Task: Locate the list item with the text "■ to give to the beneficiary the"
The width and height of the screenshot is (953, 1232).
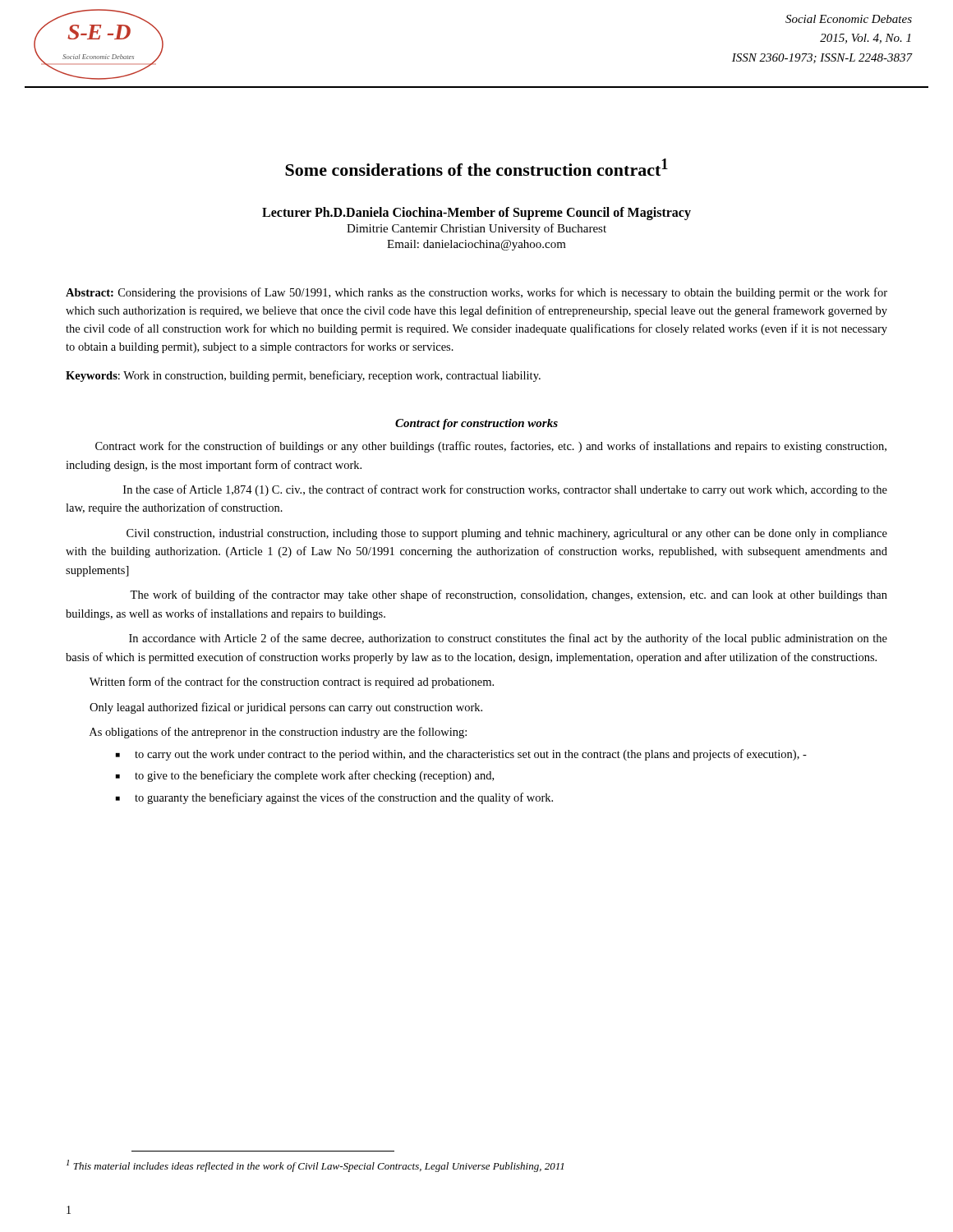Action: tap(305, 776)
